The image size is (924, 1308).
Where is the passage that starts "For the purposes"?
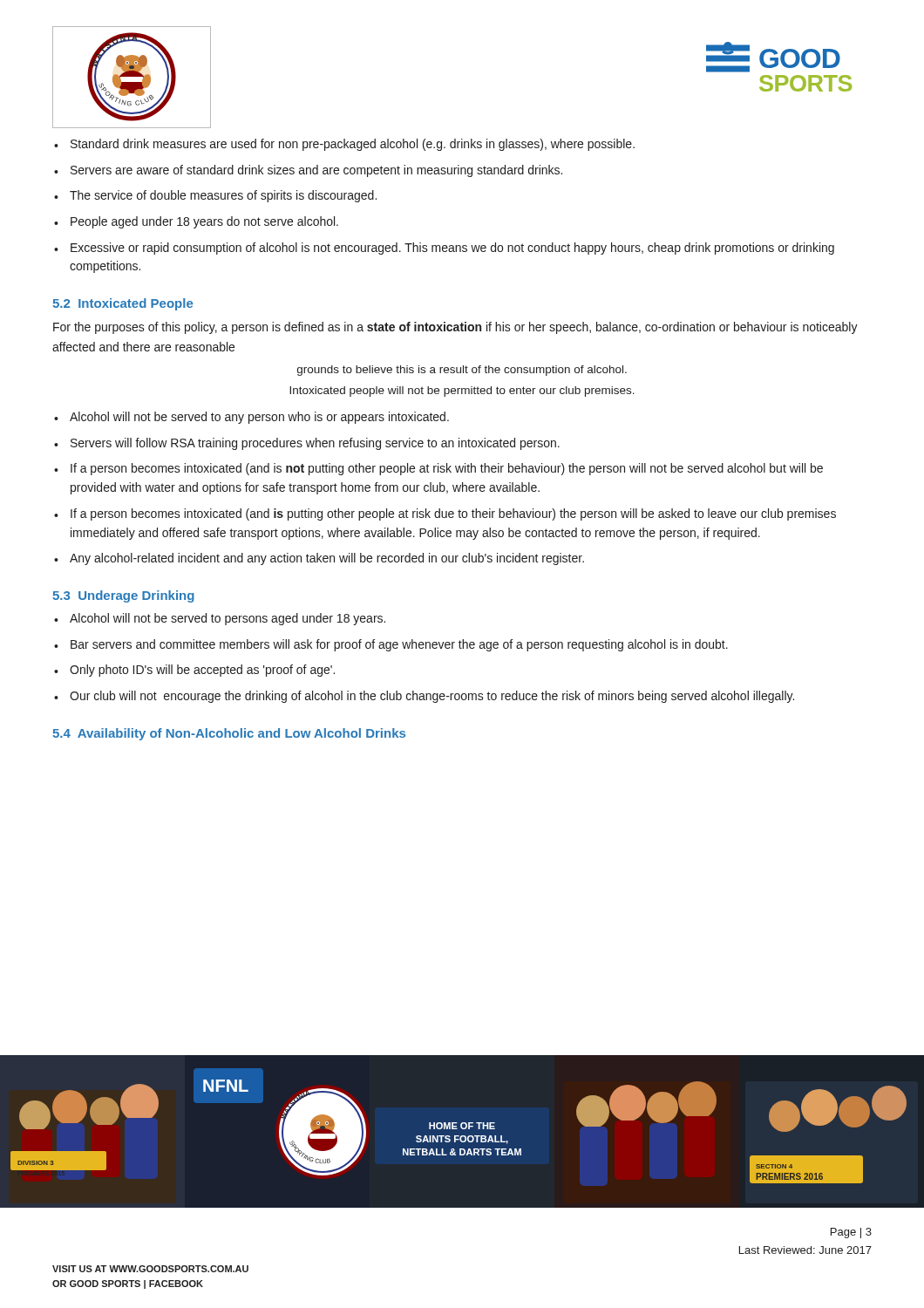(455, 337)
